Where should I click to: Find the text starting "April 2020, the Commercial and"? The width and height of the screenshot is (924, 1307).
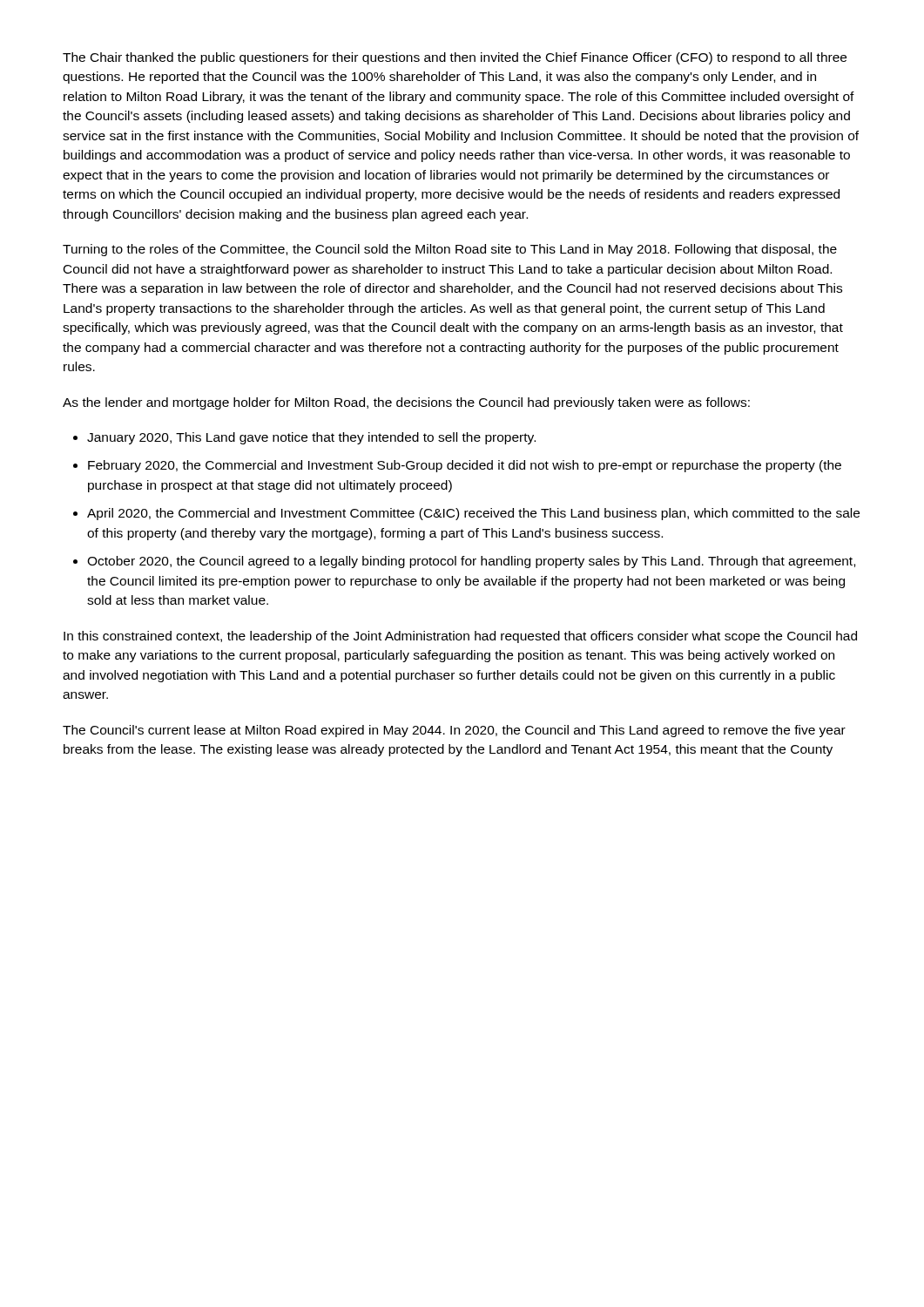pos(474,523)
